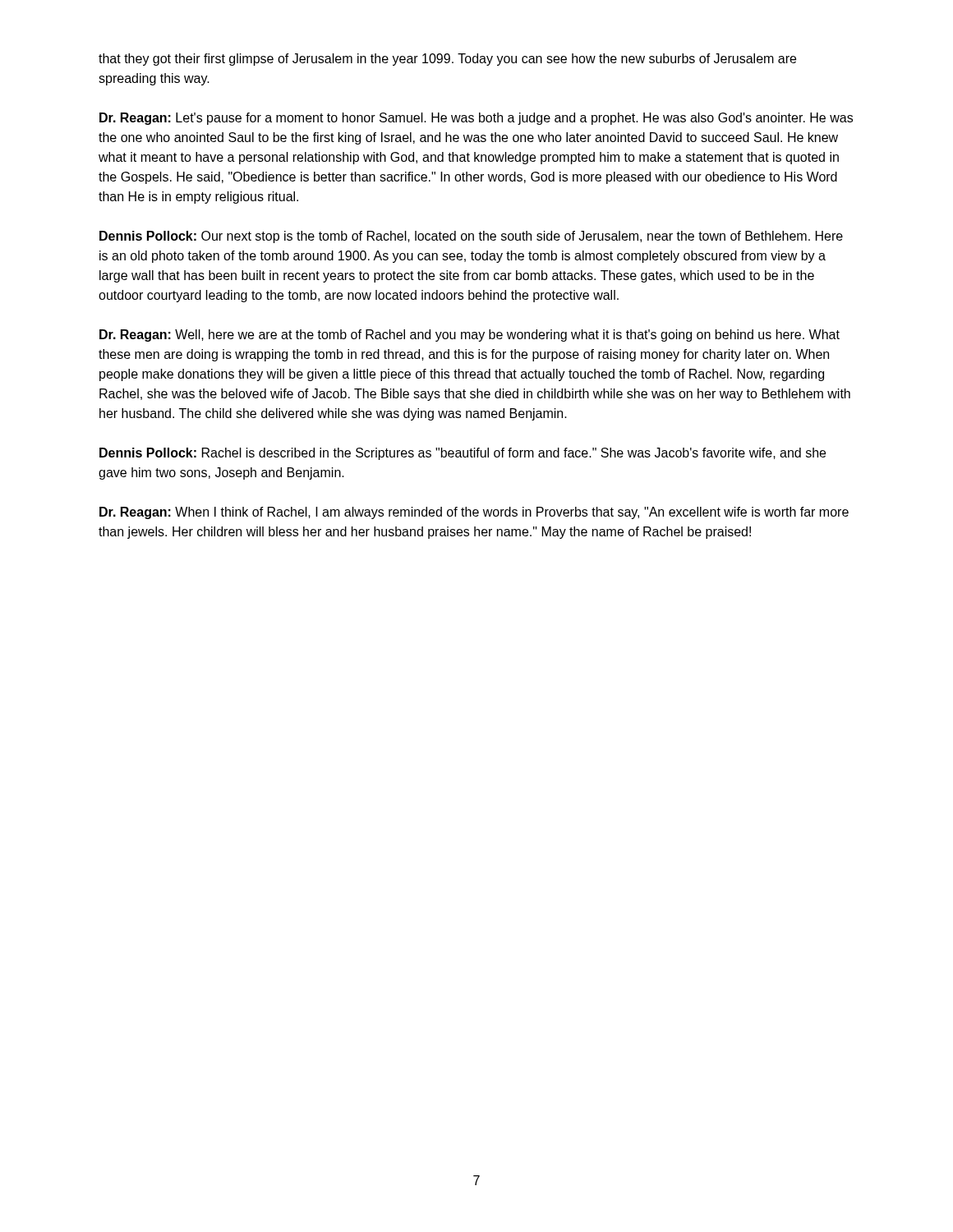
Task: Find the text block that reads "that they got their first glimpse of Jerusalem"
Action: 448,69
